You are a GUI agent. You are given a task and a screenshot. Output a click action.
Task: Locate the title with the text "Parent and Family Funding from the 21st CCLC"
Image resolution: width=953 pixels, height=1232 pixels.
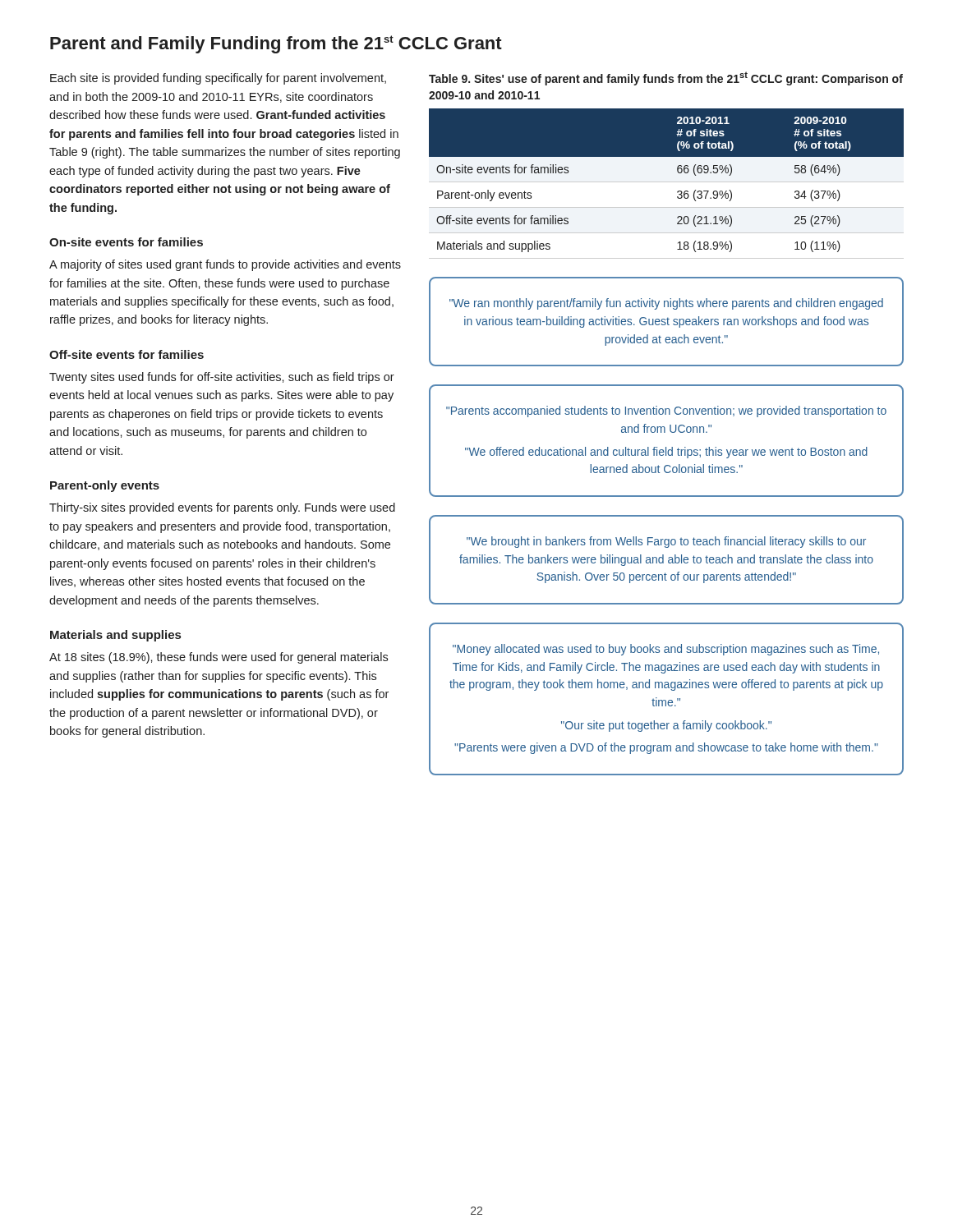tap(476, 44)
